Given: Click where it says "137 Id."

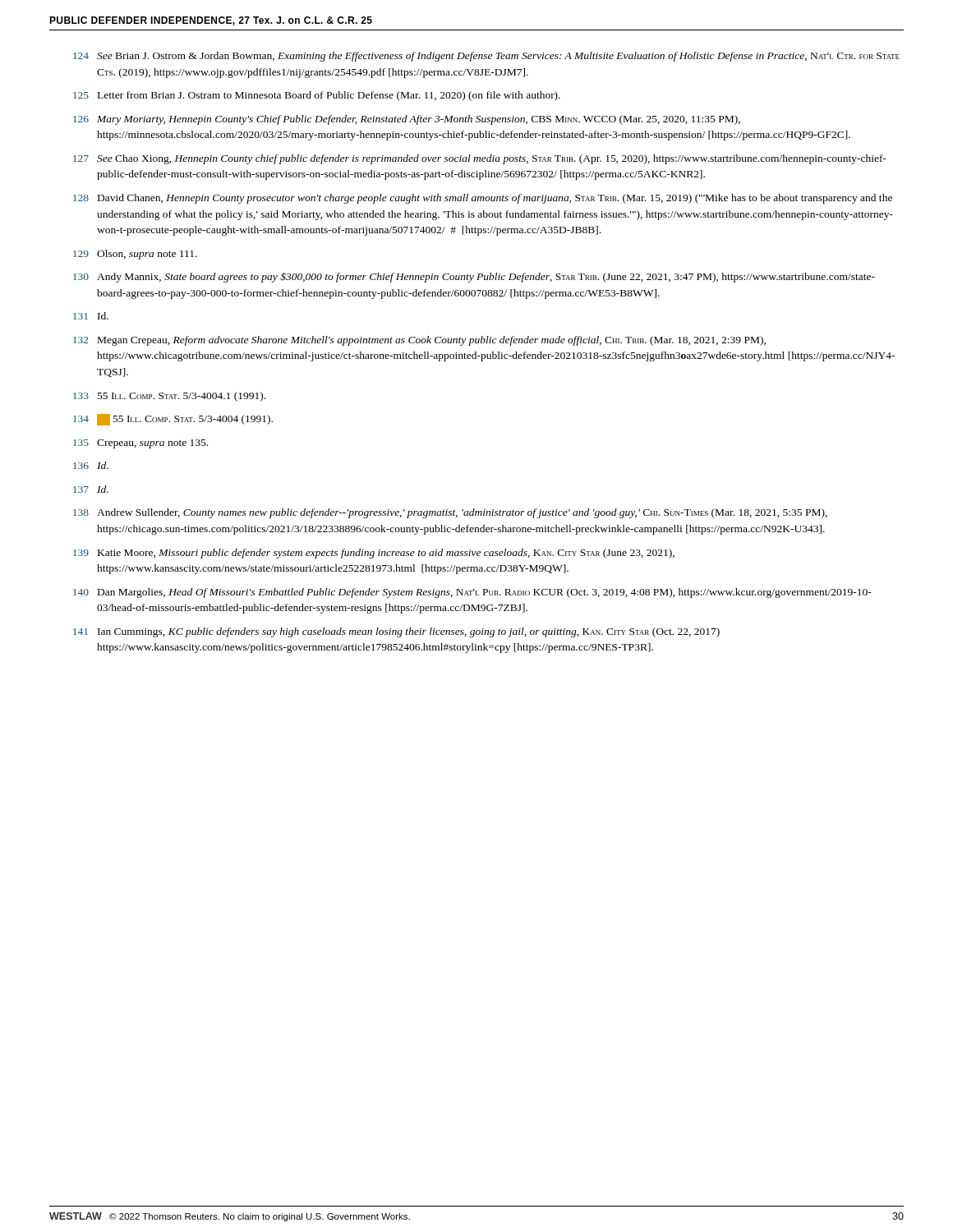Looking at the screenshot, I should point(80,489).
